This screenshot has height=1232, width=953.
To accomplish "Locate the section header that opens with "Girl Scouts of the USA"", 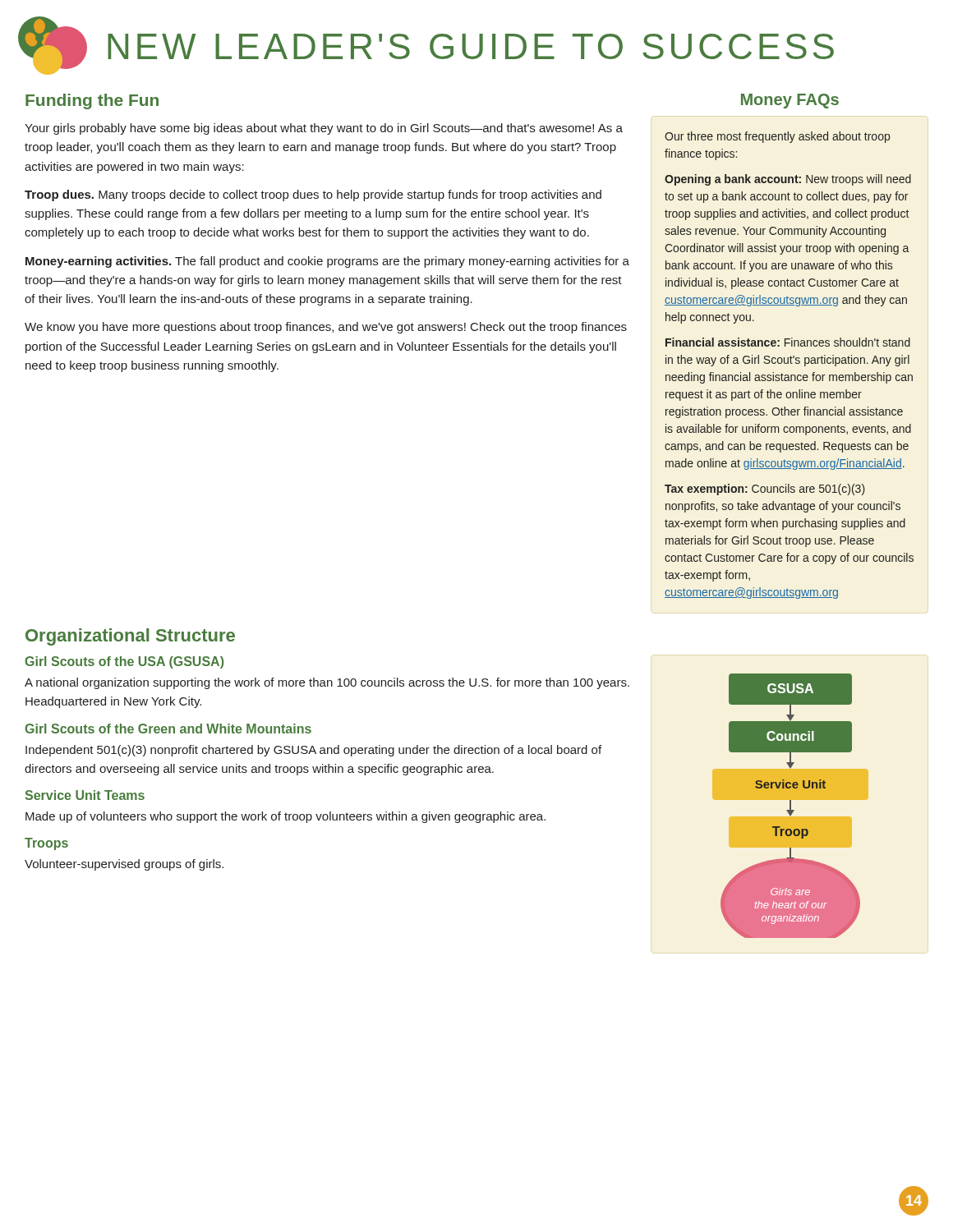I will tap(124, 662).
